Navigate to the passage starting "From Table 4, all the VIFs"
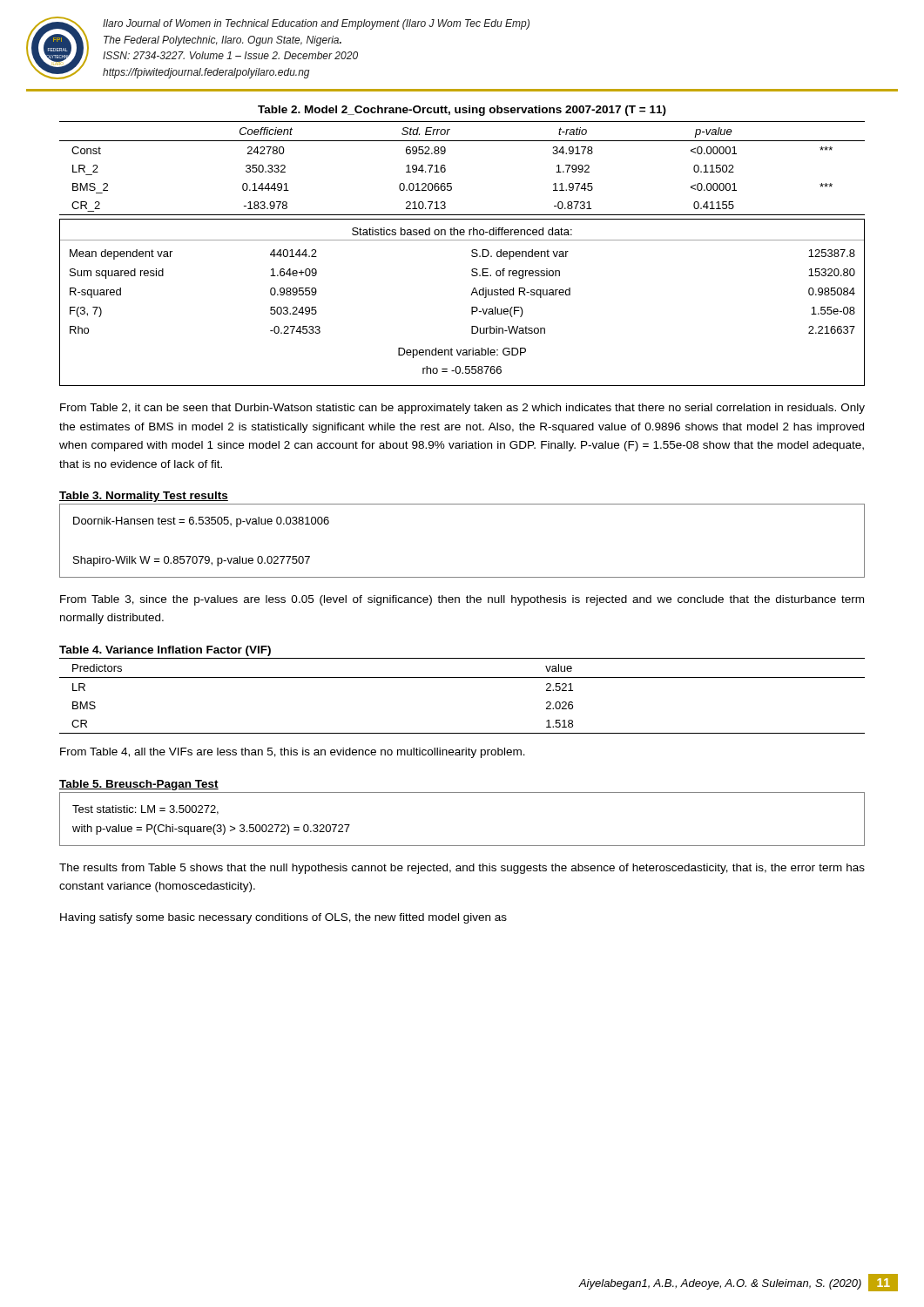The image size is (924, 1307). coord(292,751)
